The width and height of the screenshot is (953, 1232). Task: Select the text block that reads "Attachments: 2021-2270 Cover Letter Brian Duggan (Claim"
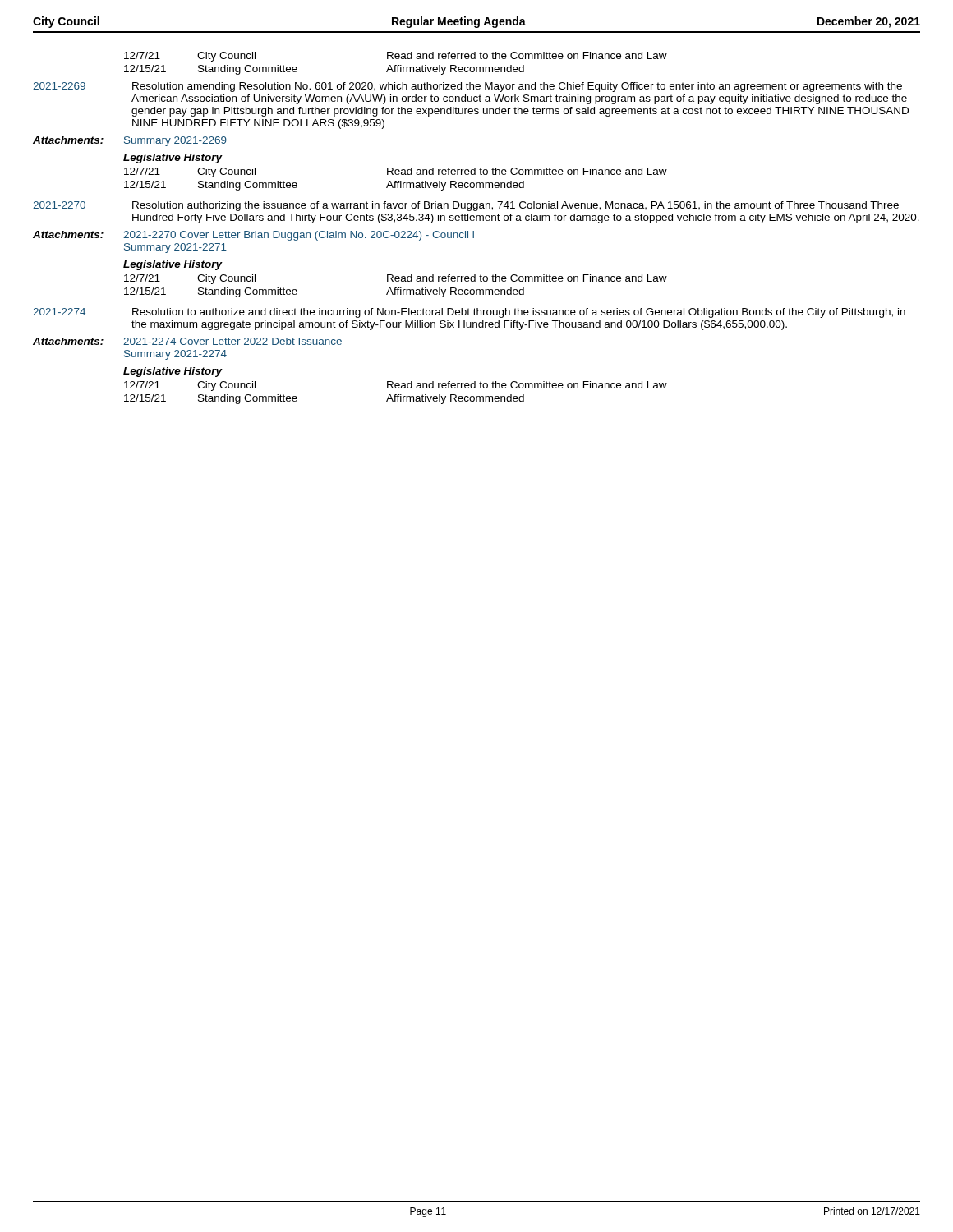[476, 241]
